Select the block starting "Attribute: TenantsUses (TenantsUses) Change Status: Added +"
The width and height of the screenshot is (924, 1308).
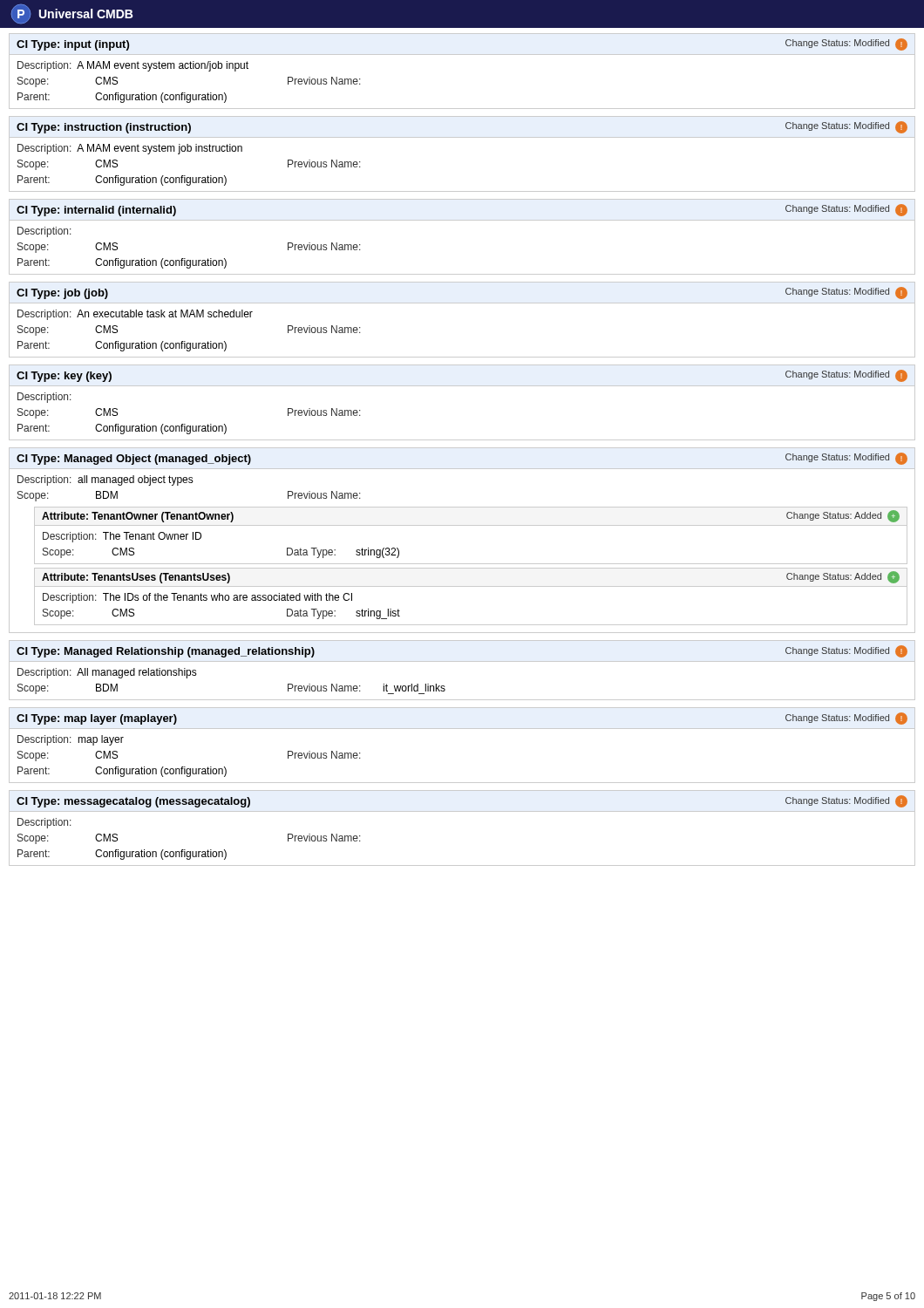pyautogui.click(x=471, y=597)
